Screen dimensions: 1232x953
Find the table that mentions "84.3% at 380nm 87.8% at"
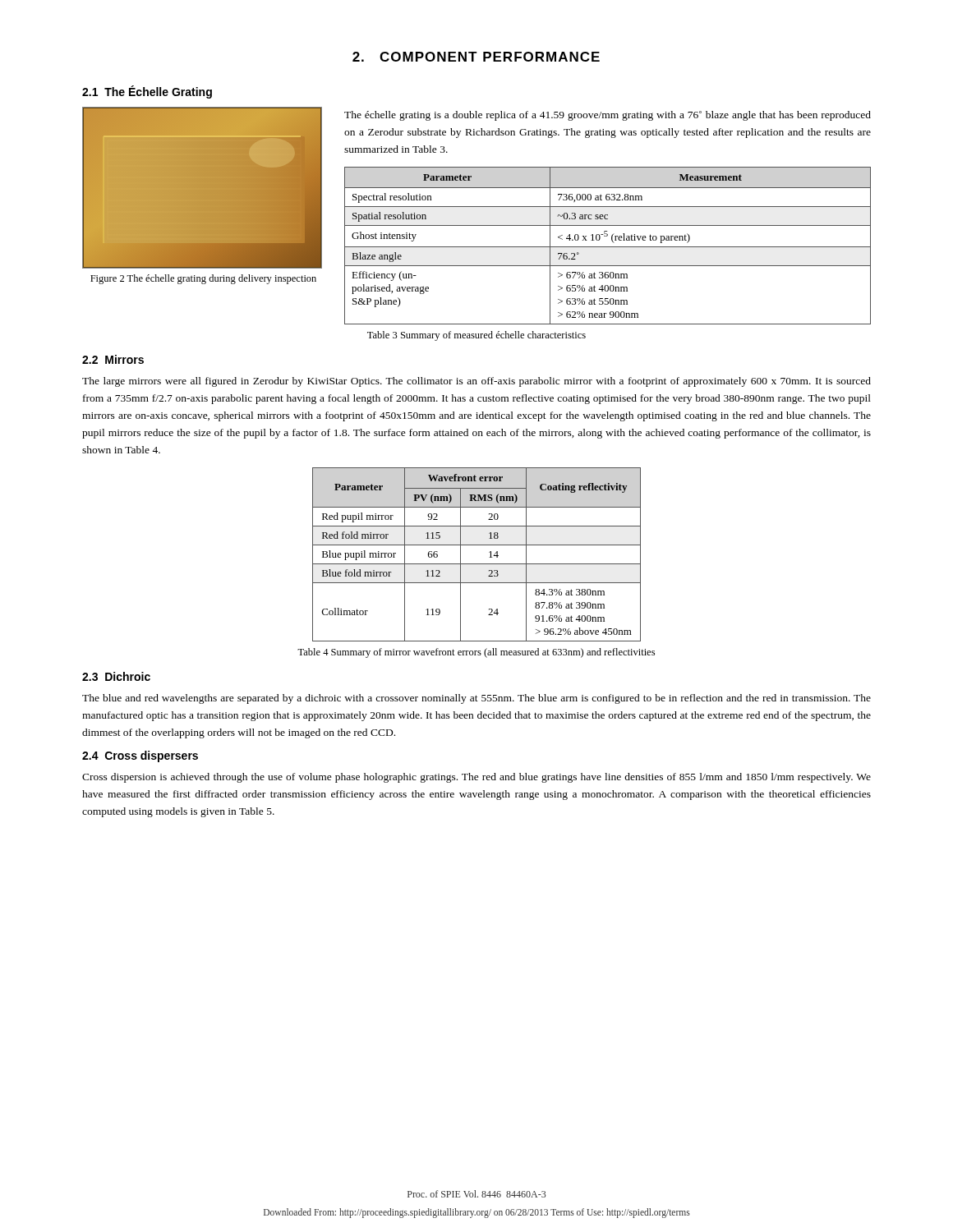[476, 554]
